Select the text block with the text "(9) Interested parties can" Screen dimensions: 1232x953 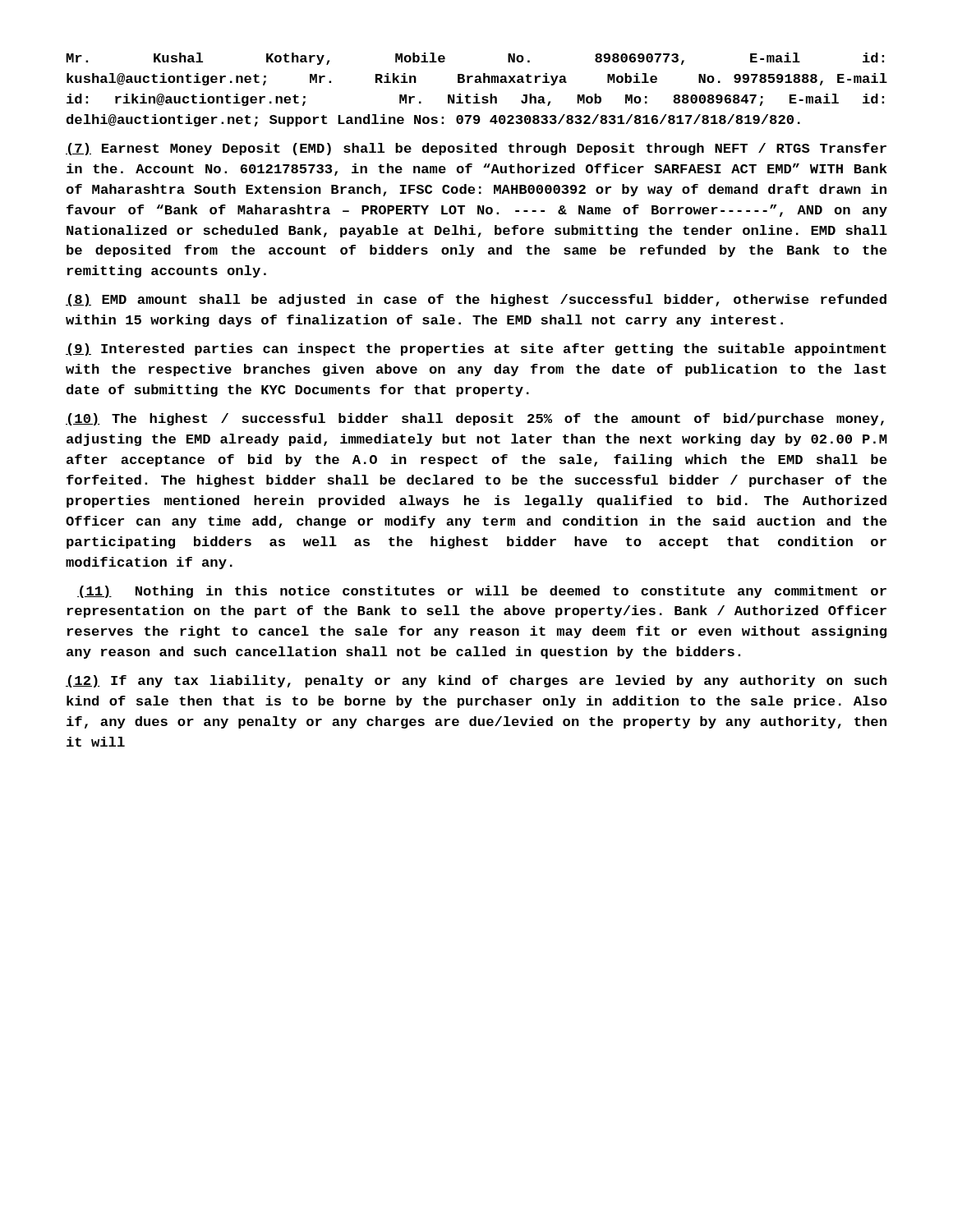coord(476,370)
